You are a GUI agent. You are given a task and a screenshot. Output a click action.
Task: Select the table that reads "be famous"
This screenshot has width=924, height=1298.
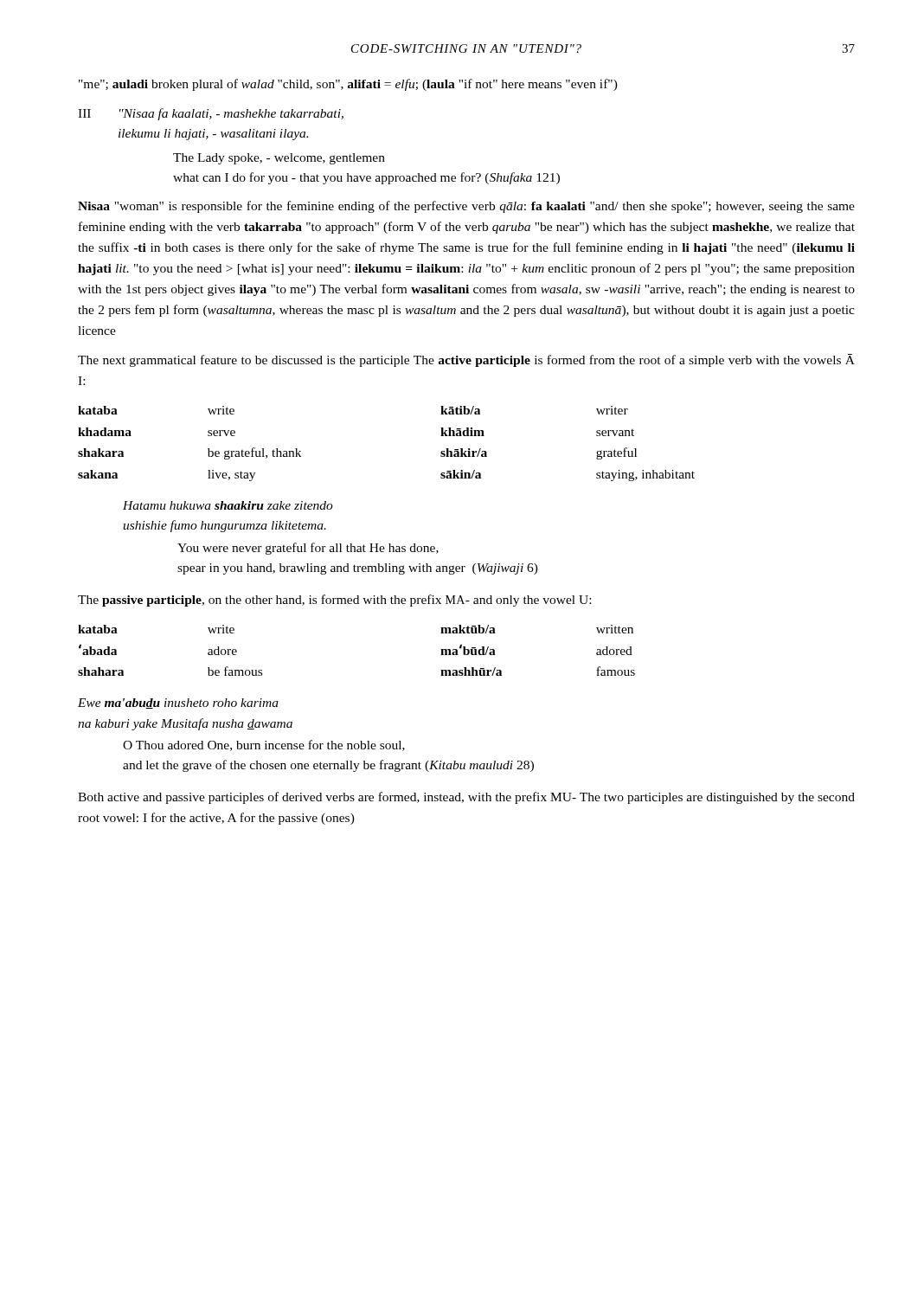(466, 650)
